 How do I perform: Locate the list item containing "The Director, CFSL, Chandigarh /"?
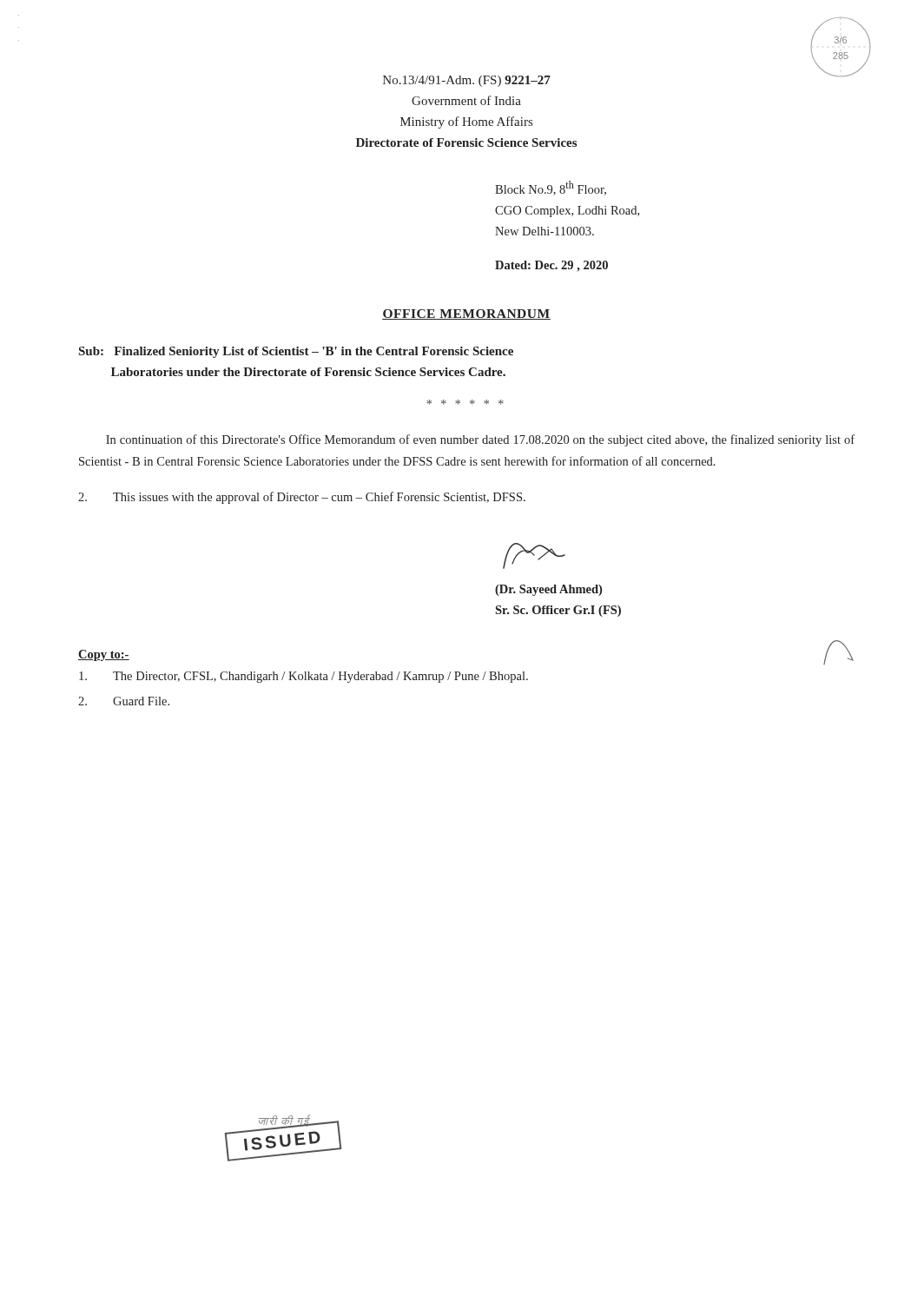click(466, 676)
